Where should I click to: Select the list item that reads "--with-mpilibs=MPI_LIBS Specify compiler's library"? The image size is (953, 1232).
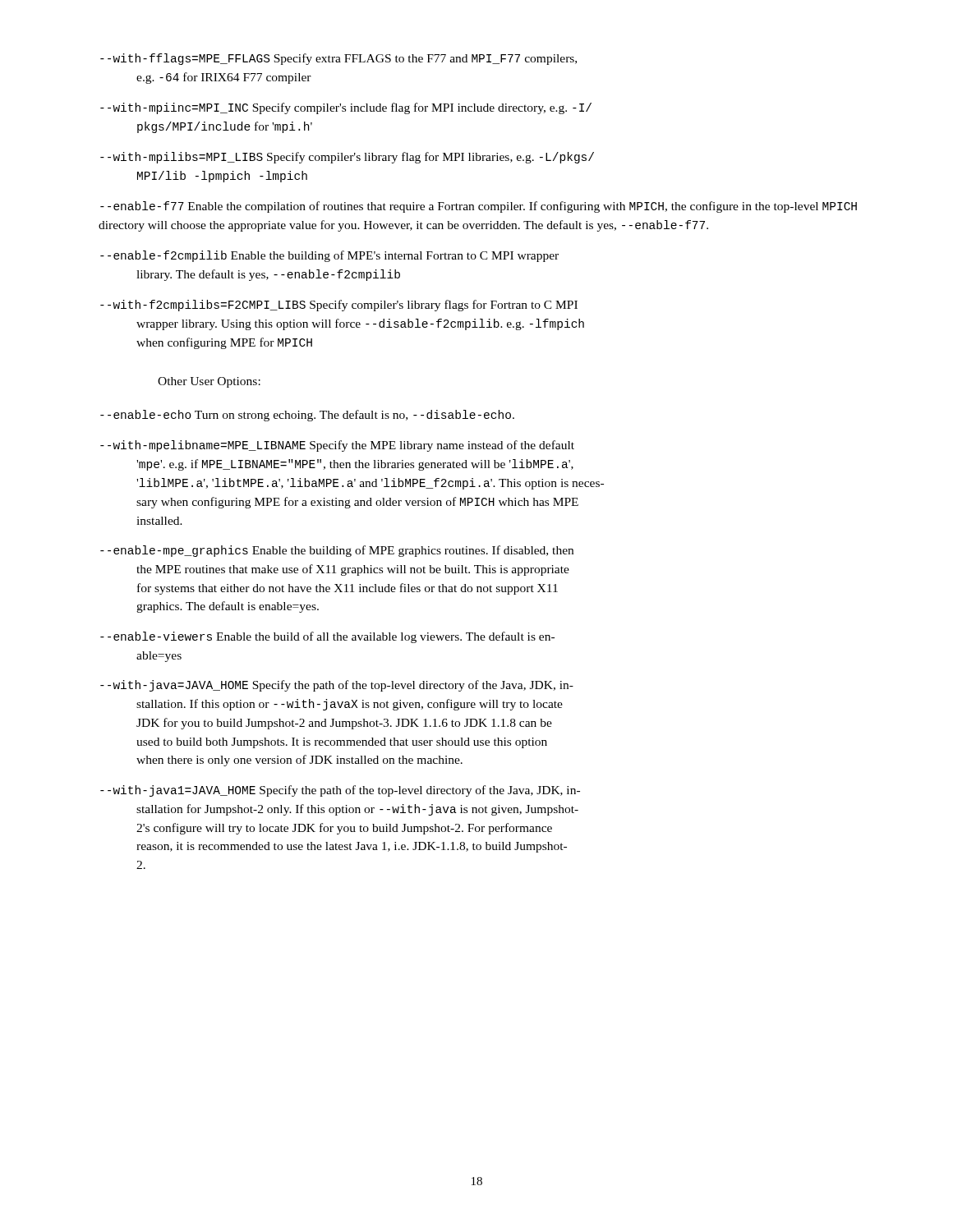coord(339,167)
